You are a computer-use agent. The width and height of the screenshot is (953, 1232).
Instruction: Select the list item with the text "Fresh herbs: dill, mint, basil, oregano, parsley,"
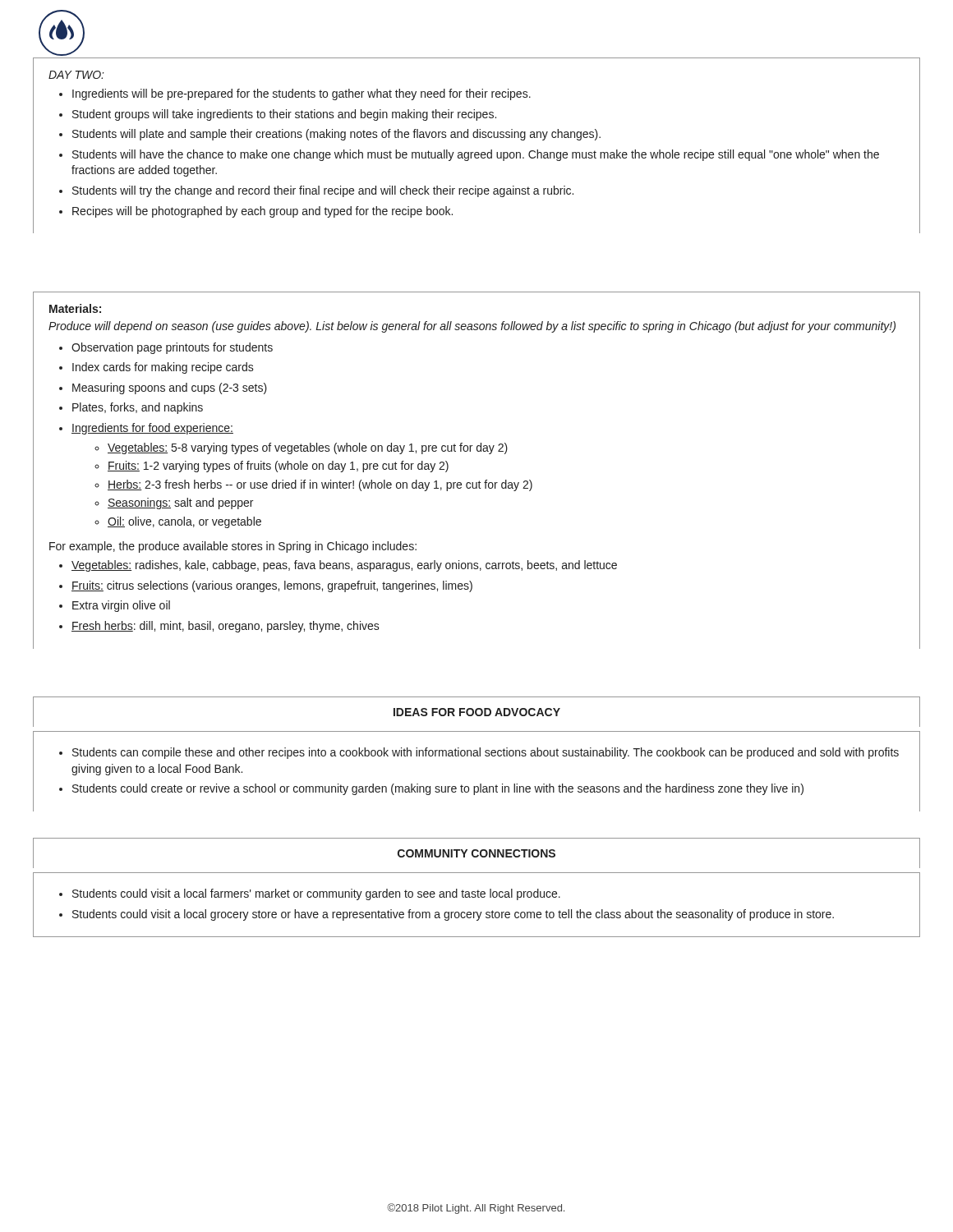pos(225,626)
